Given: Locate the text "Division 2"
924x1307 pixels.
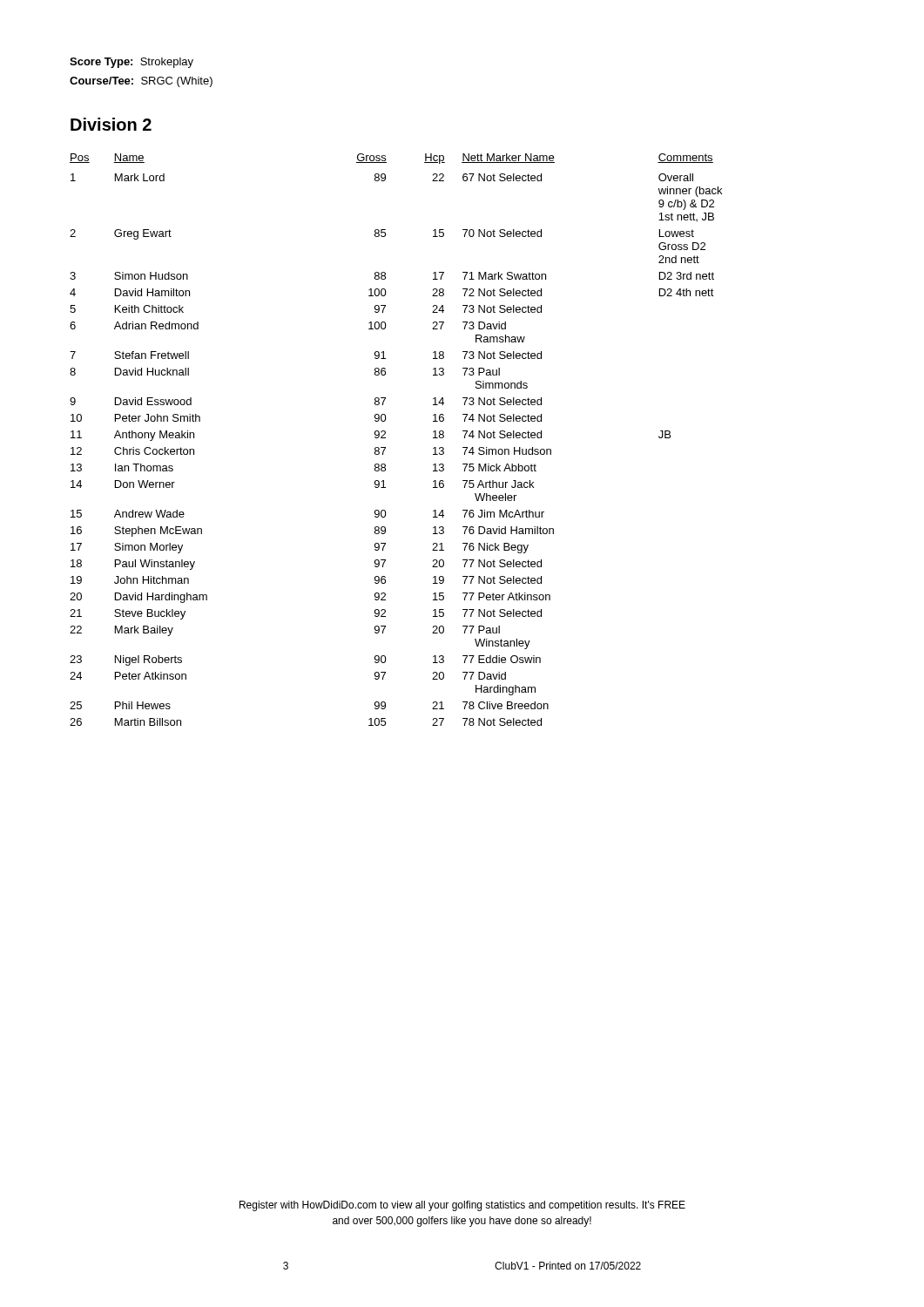Looking at the screenshot, I should [x=111, y=125].
